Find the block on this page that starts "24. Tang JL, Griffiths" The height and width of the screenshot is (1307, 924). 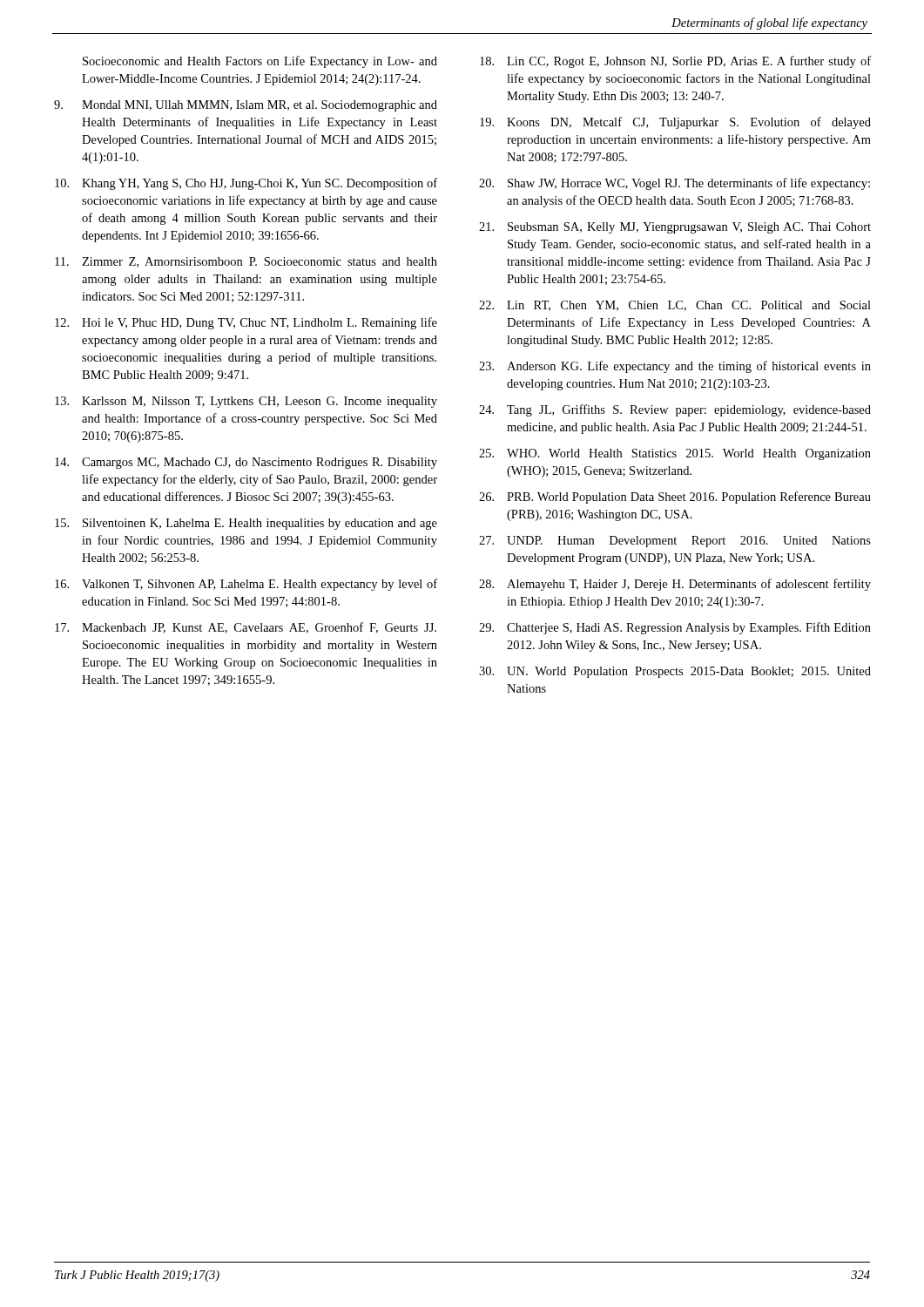point(675,418)
